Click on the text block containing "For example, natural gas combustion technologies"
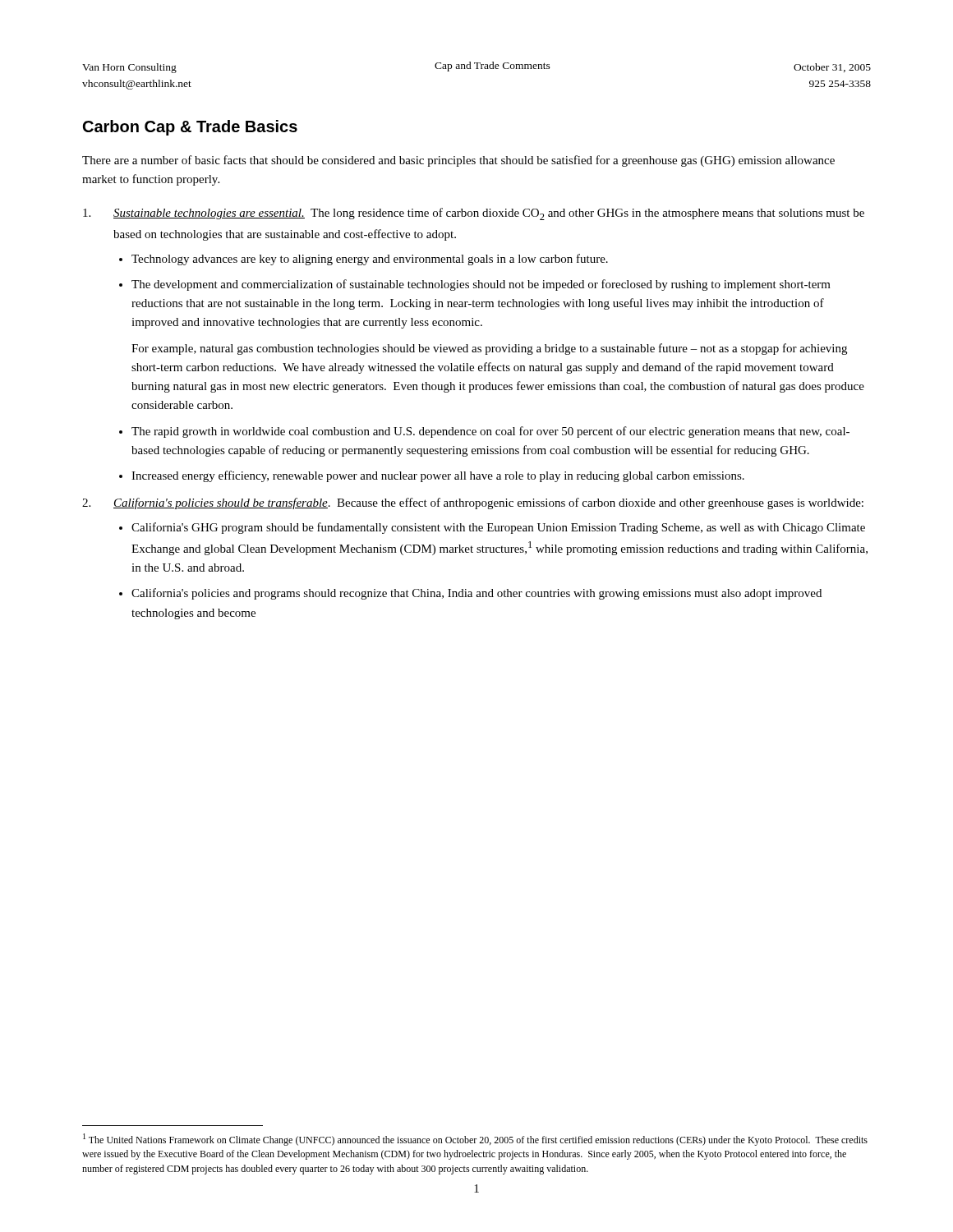The height and width of the screenshot is (1232, 953). [x=498, y=377]
